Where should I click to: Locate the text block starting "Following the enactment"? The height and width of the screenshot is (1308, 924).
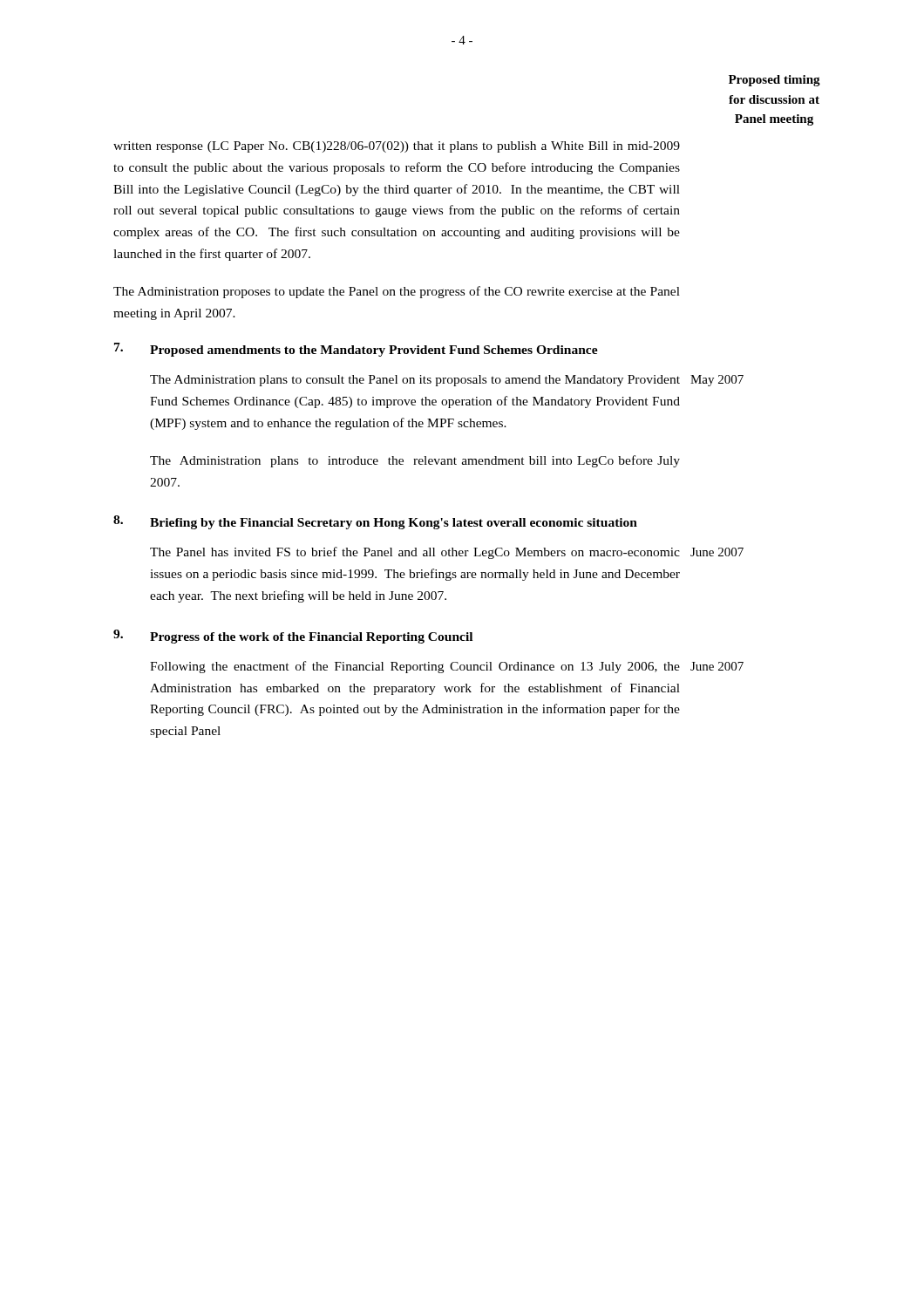415,697
